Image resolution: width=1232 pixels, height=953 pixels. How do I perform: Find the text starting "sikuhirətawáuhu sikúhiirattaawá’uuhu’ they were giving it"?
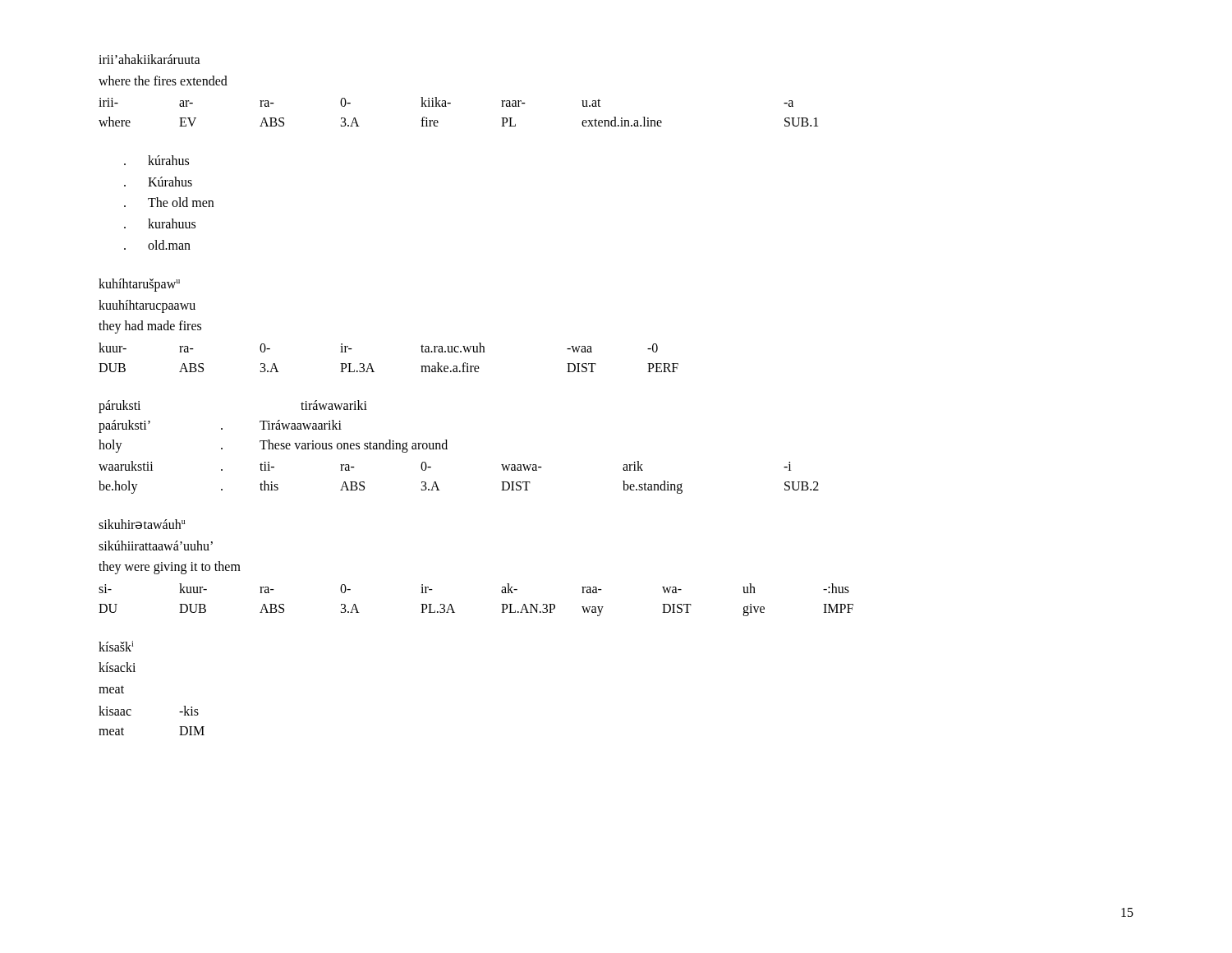142,524
